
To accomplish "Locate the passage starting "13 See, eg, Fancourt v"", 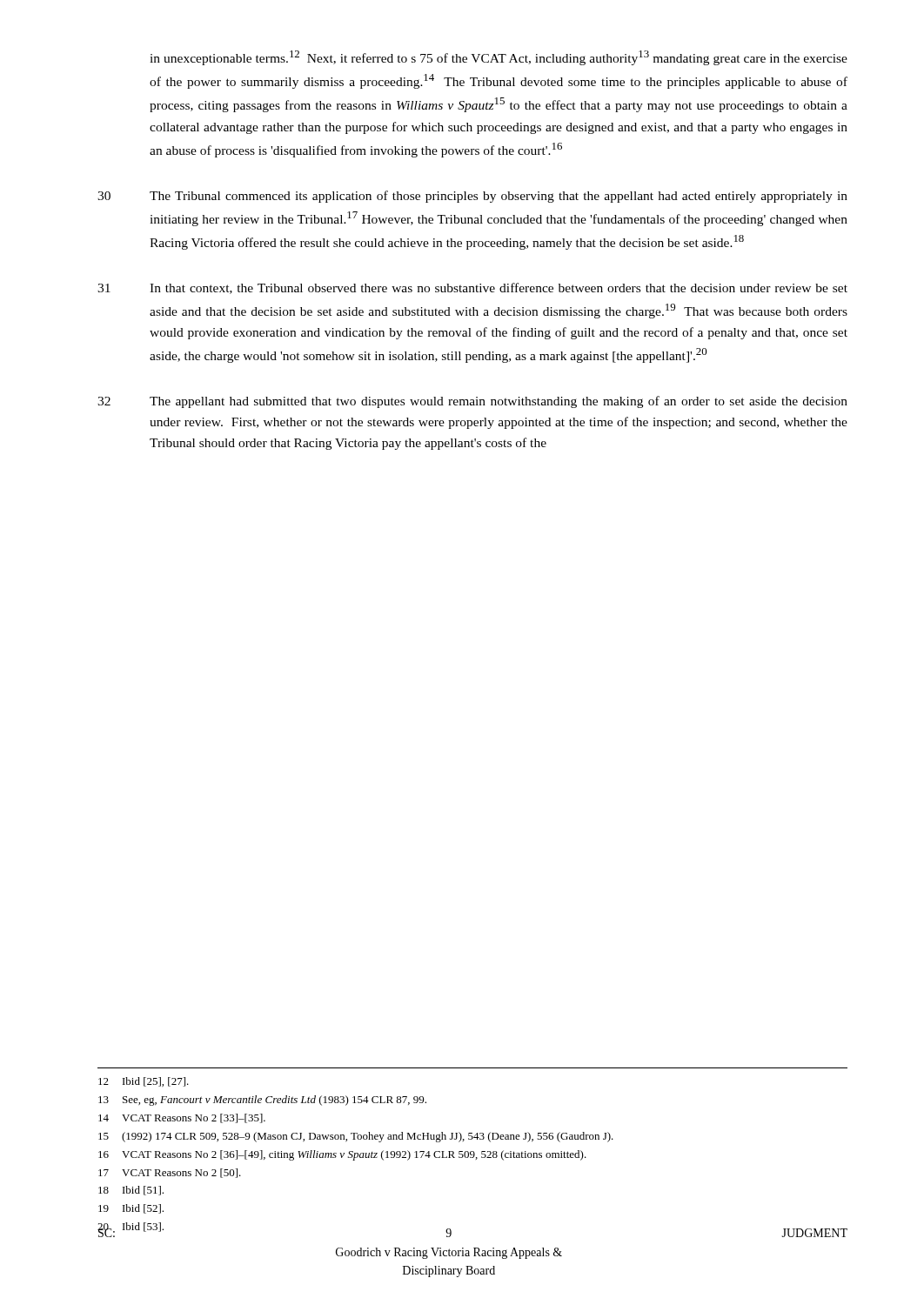I will (x=262, y=1101).
